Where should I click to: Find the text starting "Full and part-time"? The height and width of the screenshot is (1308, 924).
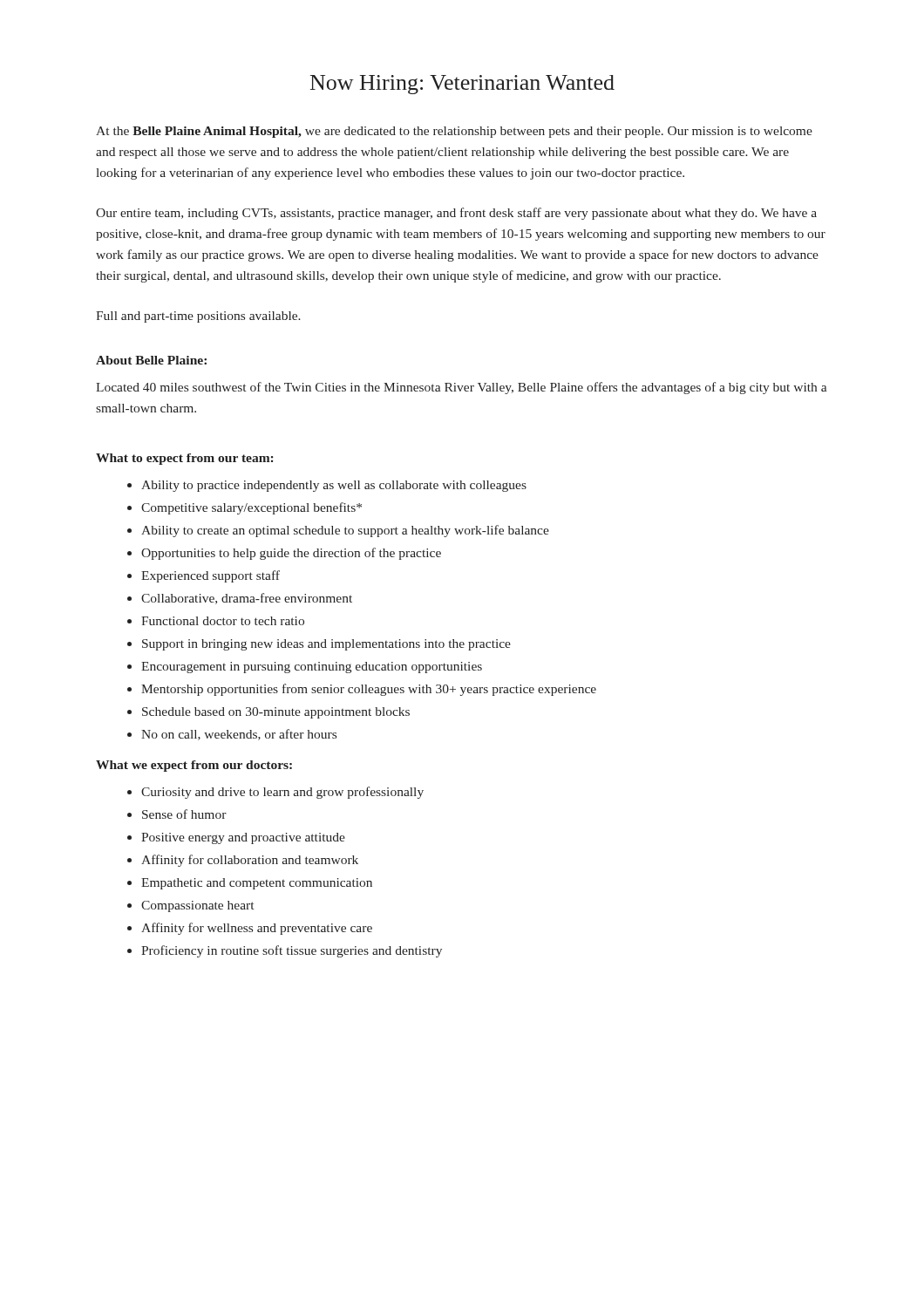(199, 315)
